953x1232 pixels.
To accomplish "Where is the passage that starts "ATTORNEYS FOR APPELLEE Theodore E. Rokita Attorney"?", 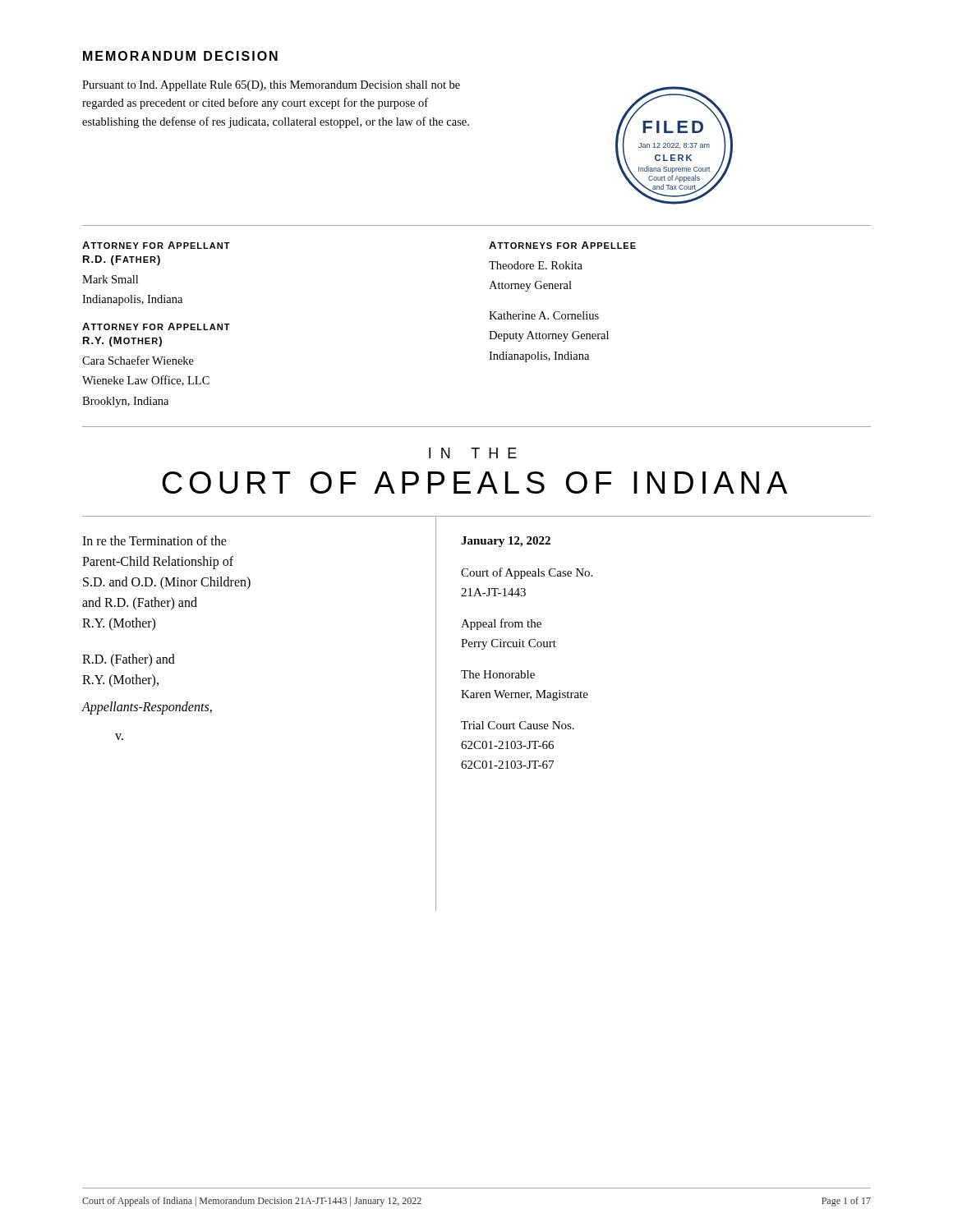I will [x=562, y=245].
